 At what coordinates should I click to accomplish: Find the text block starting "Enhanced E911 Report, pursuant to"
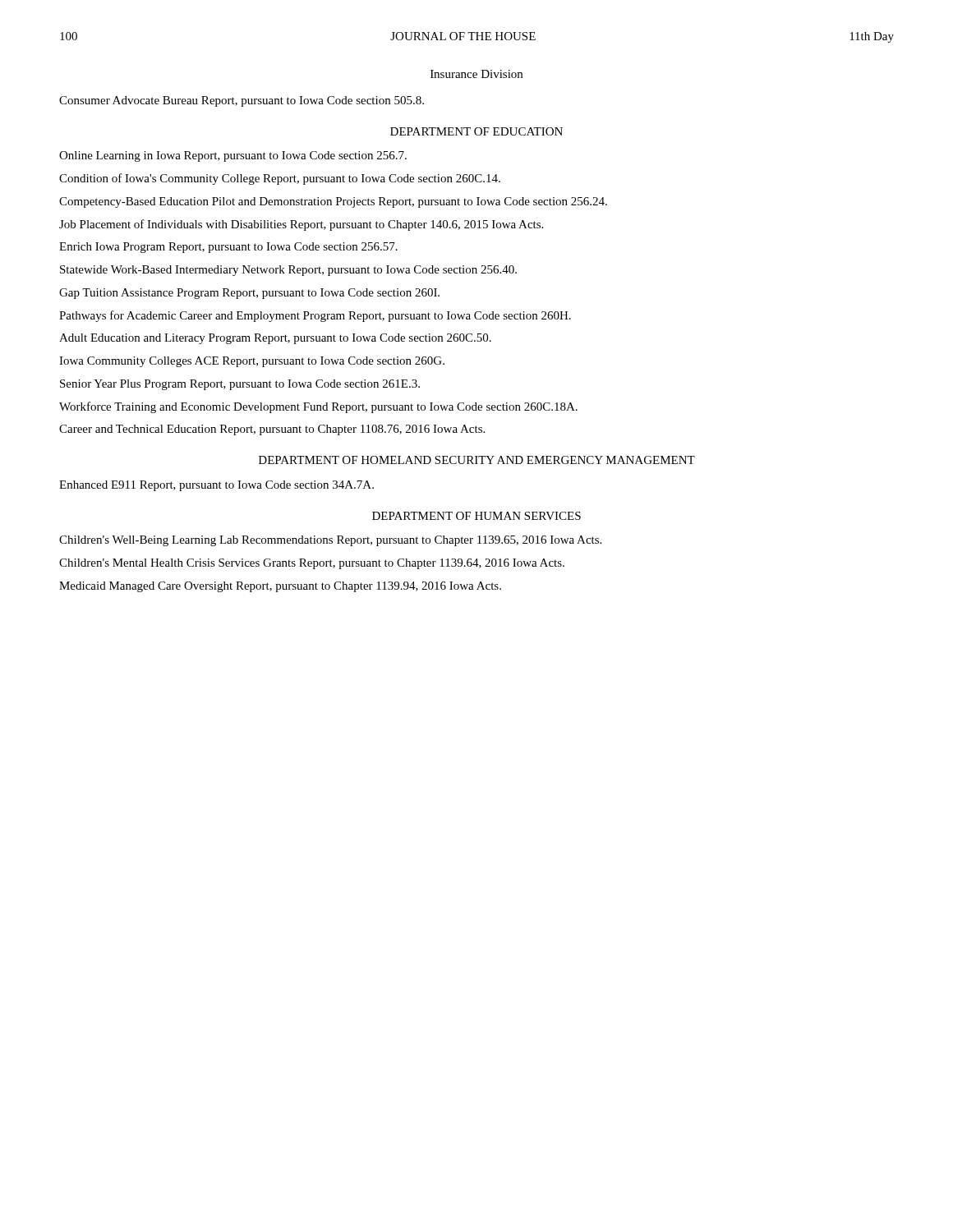pyautogui.click(x=217, y=484)
